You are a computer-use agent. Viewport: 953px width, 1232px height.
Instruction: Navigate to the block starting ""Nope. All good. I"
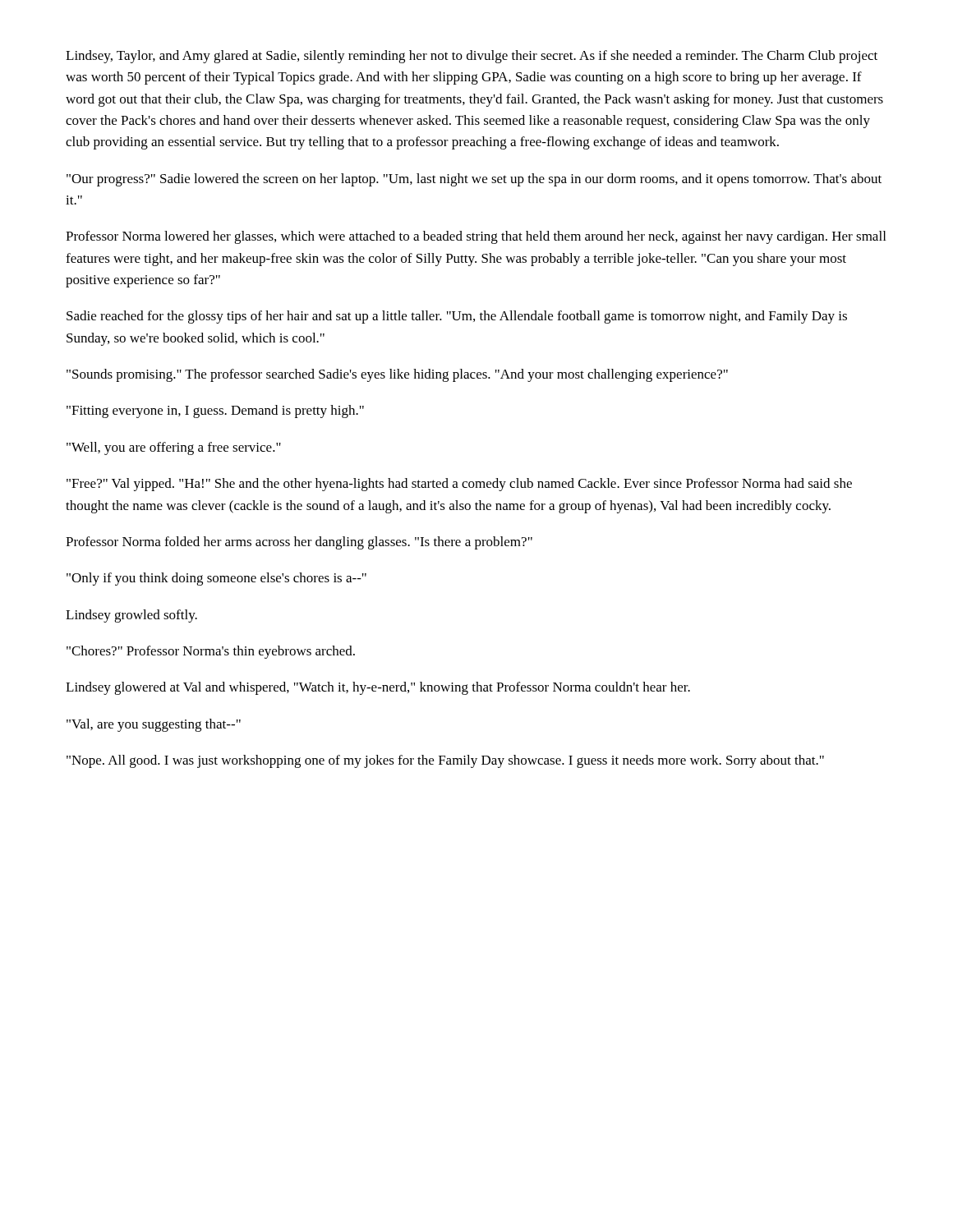pyautogui.click(x=445, y=760)
